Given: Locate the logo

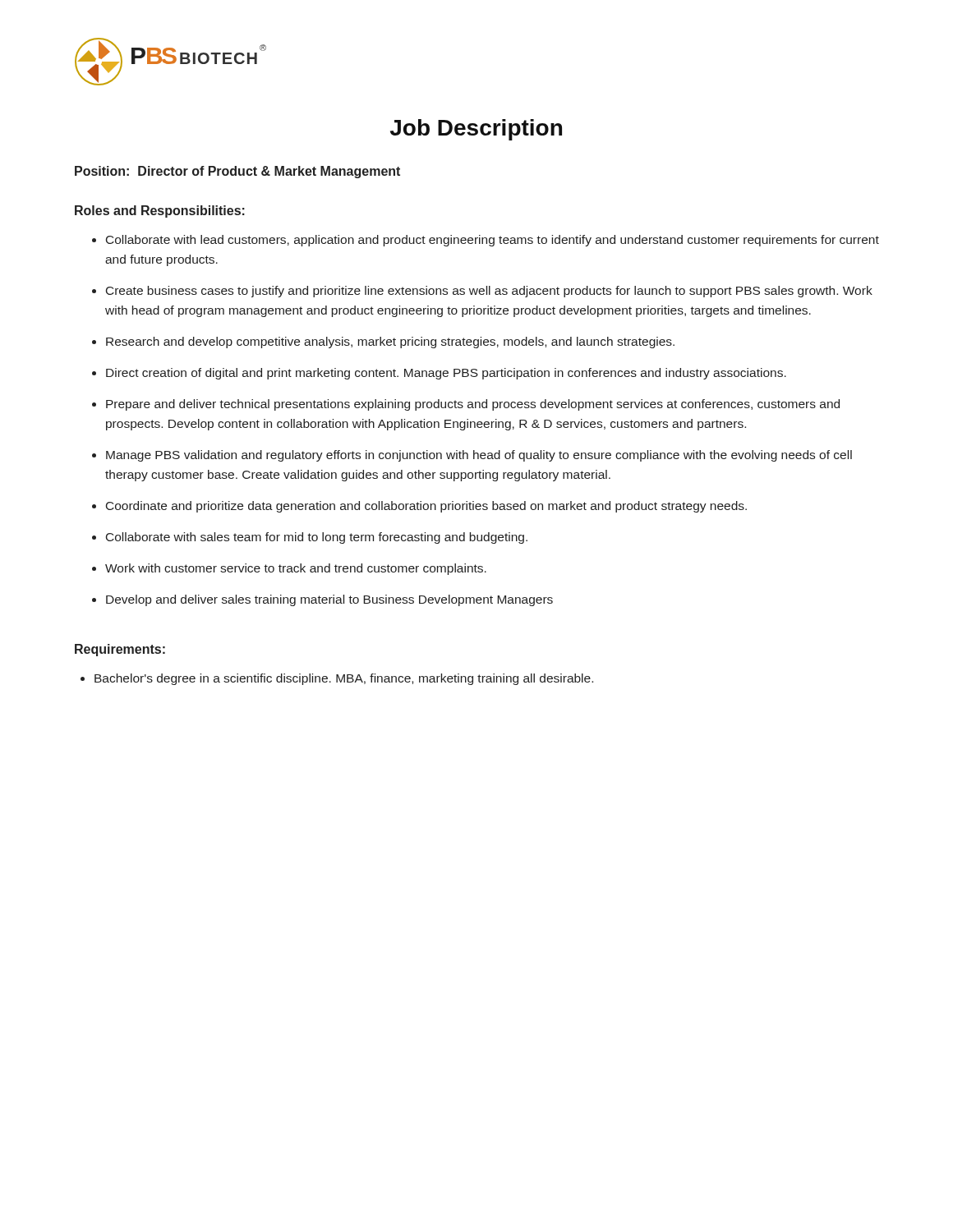Looking at the screenshot, I should [476, 62].
